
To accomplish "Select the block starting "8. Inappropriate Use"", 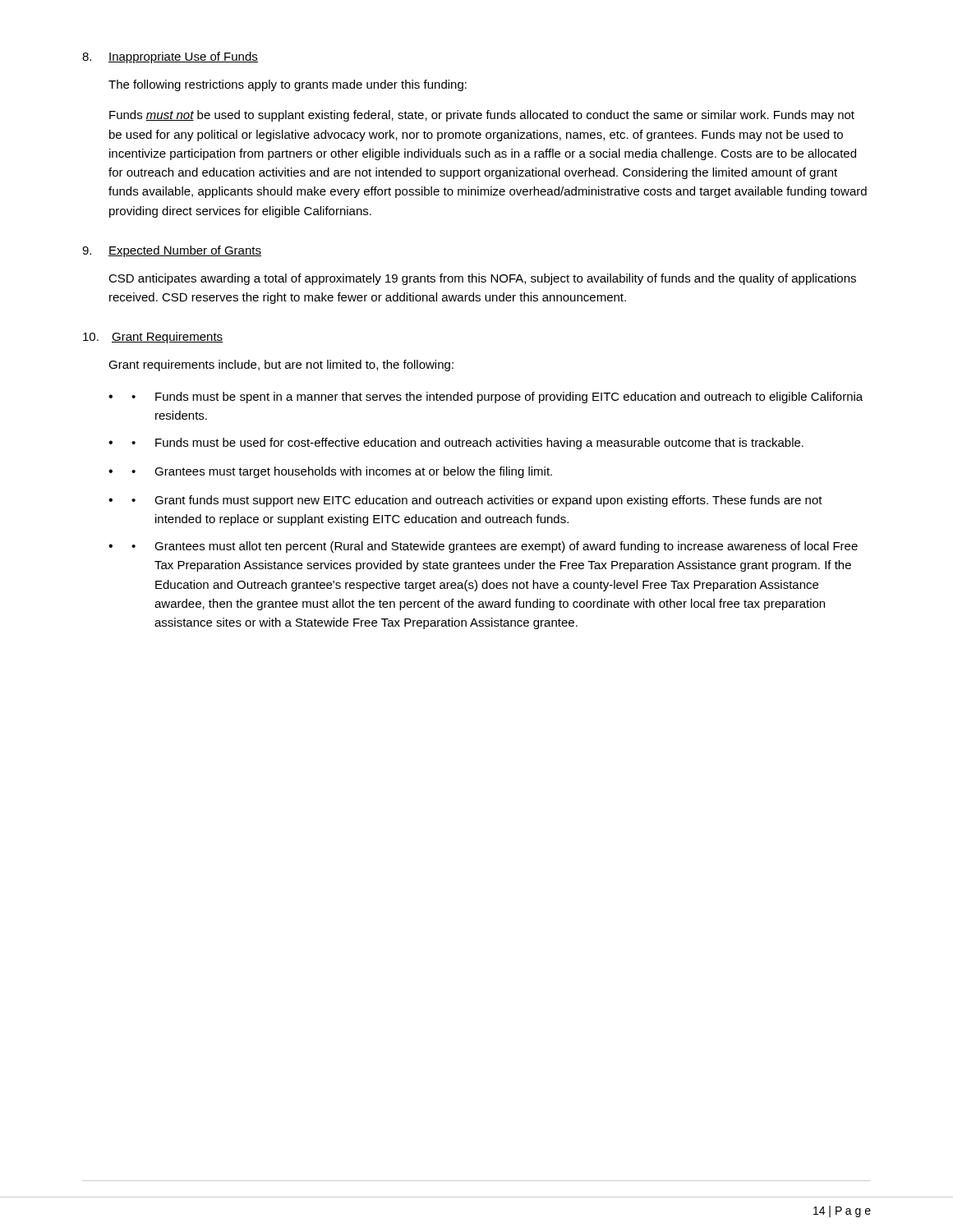I will [x=170, y=56].
